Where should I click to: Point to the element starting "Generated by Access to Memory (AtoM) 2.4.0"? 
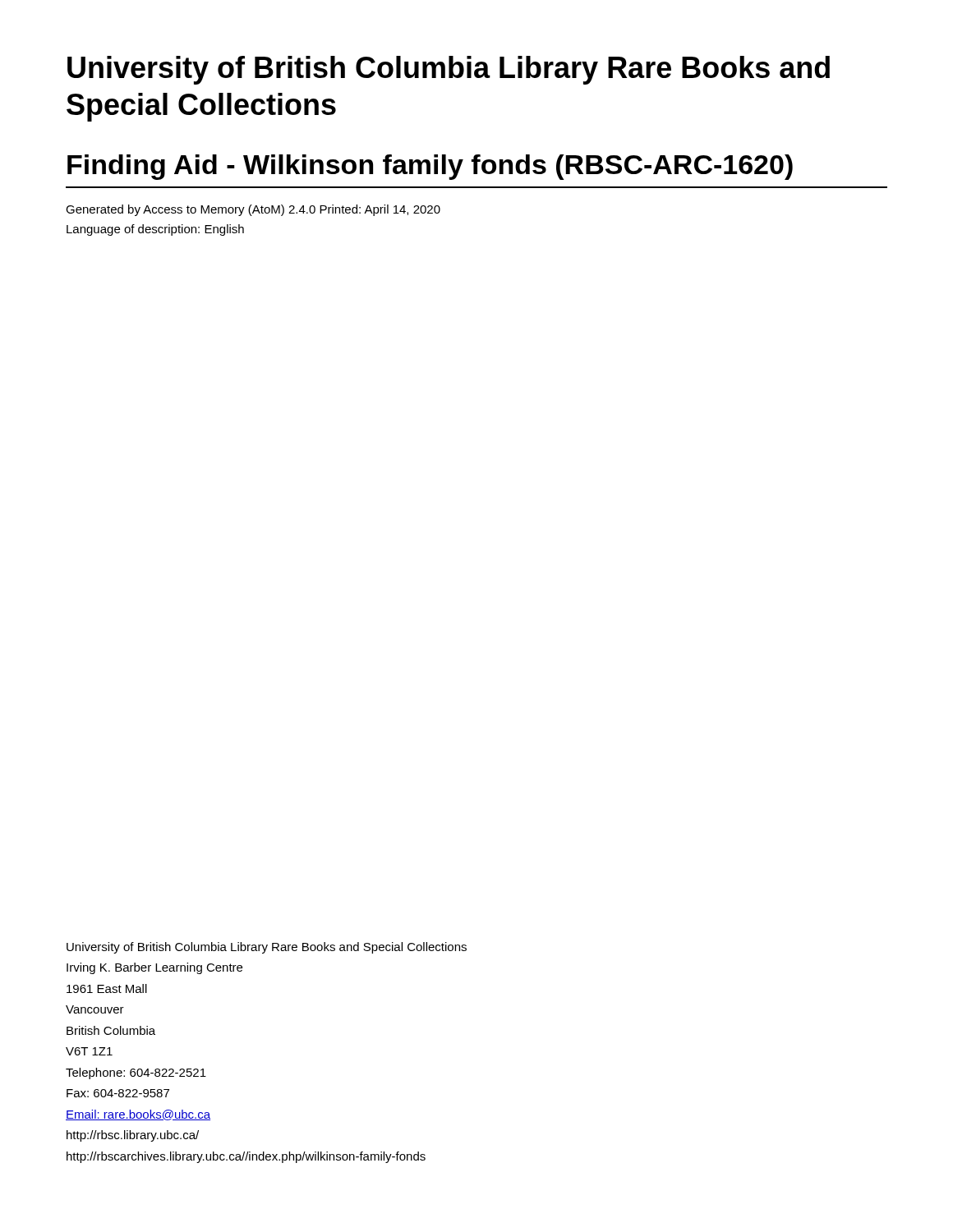click(253, 219)
